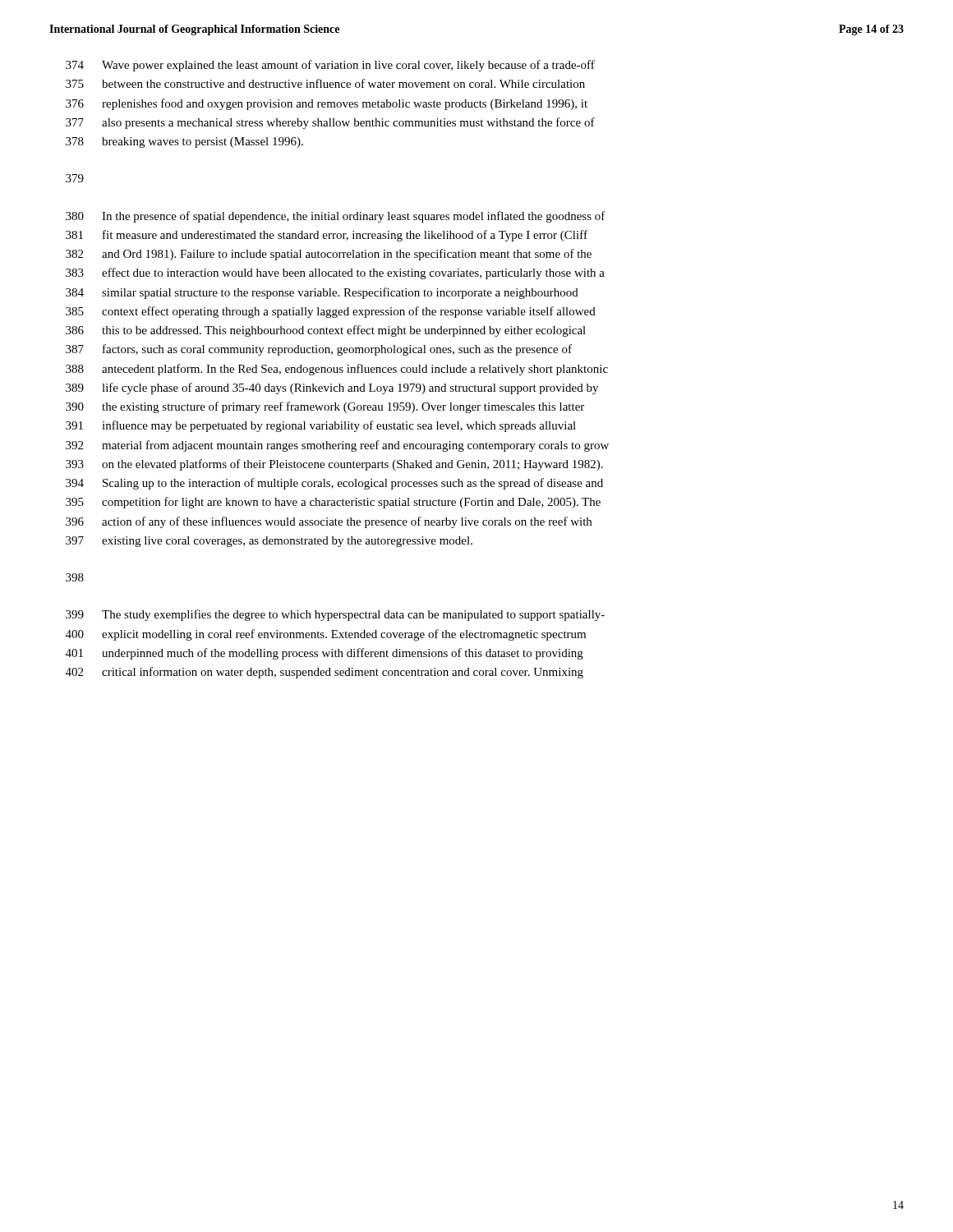Screen dimensions: 1232x953
Task: Point to the block beginning "382 and Ord 1981). Failure"
Action: 476,254
